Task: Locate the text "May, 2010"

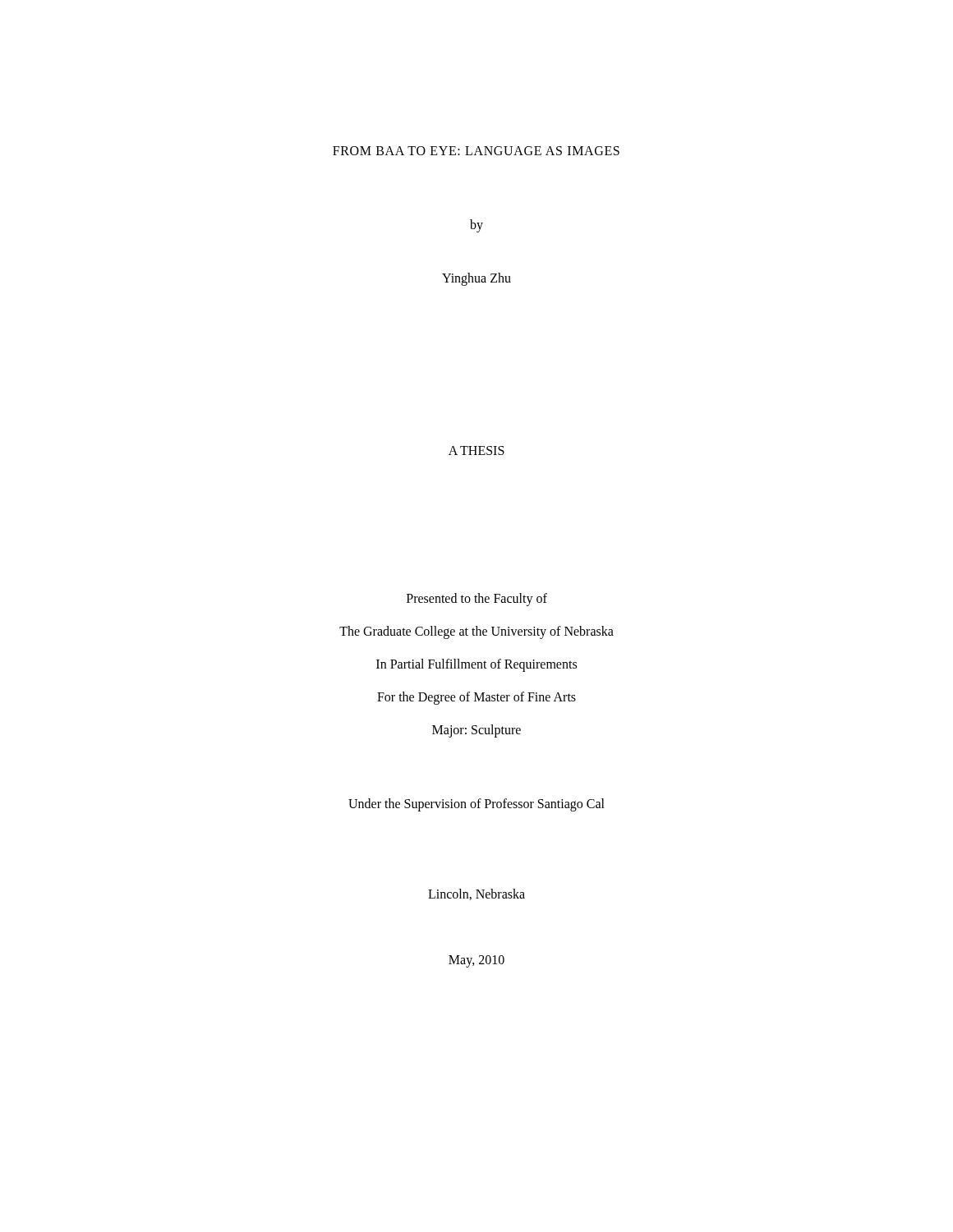Action: [476, 960]
